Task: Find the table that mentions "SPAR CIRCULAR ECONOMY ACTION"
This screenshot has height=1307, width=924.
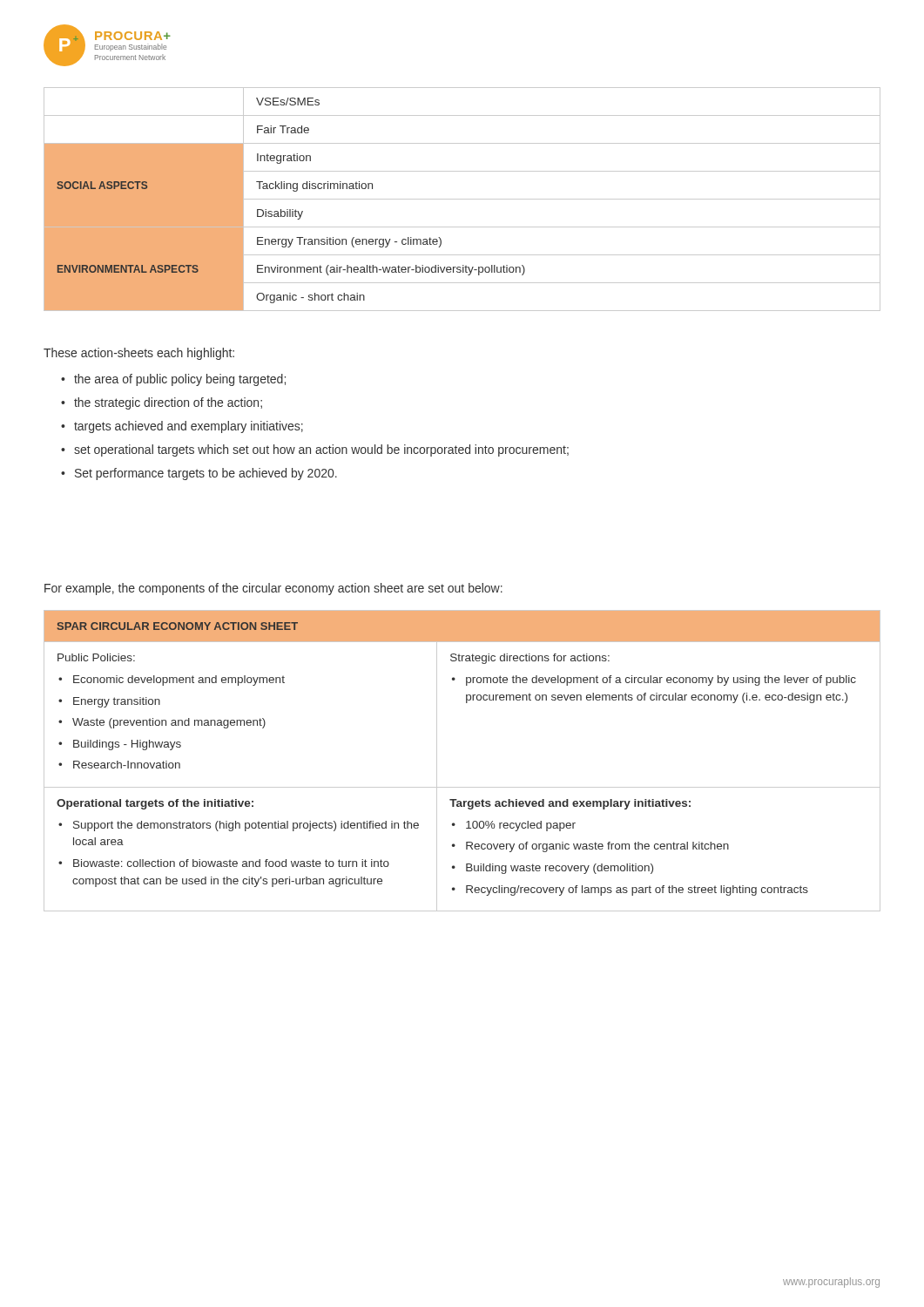Action: click(x=462, y=761)
